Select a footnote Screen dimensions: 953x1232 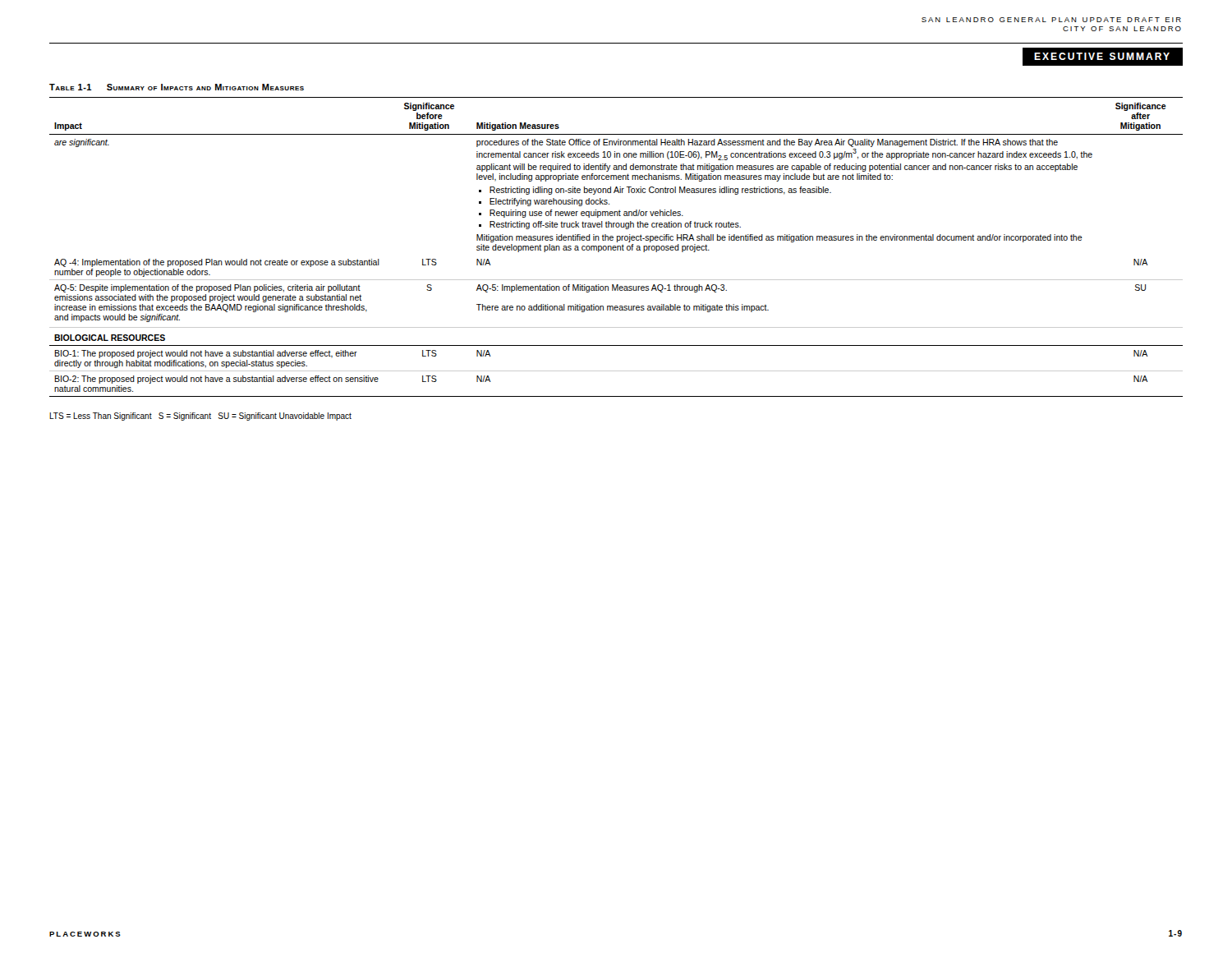[x=200, y=416]
